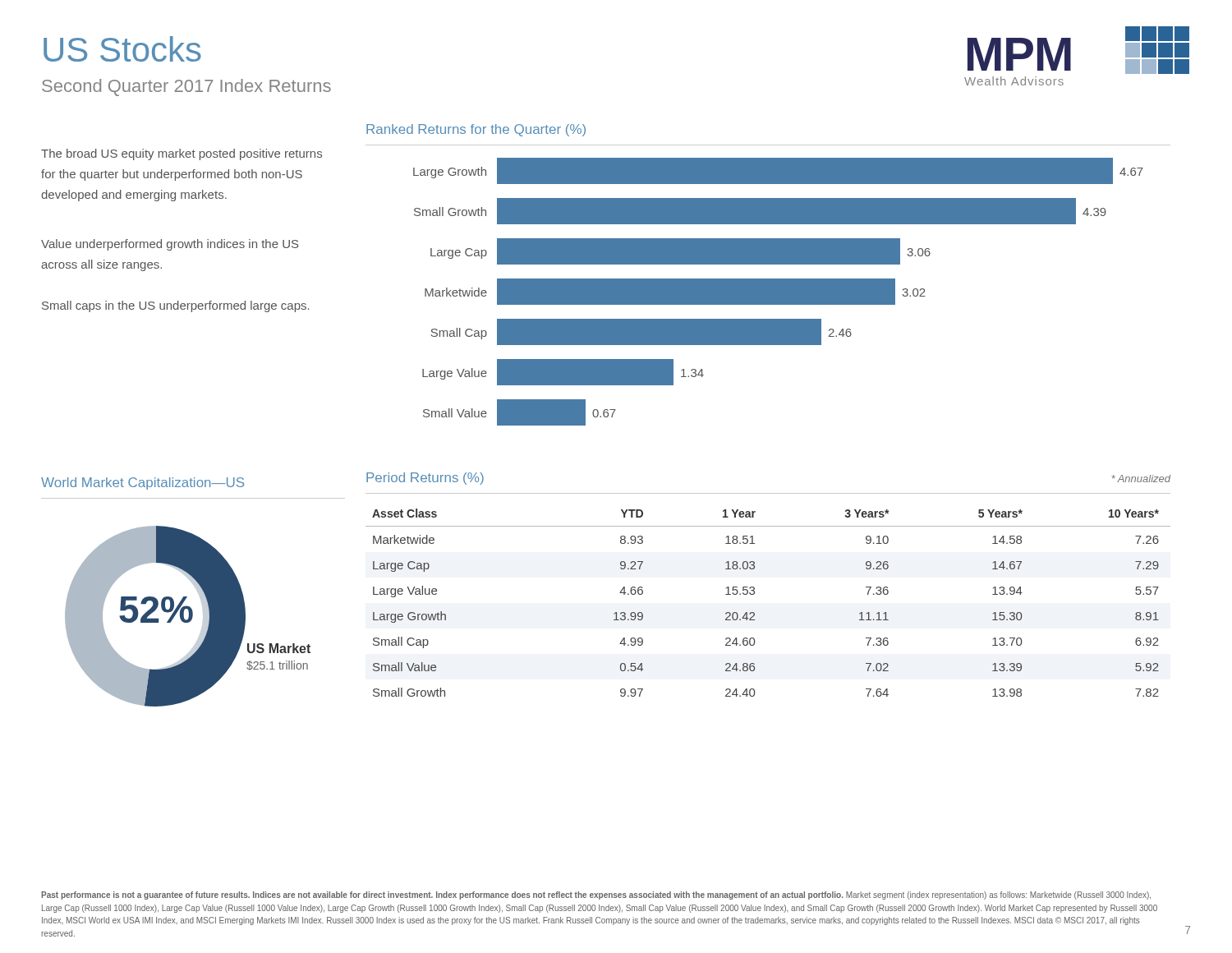Find the section header that says "World Market Capitalization—US"
This screenshot has width=1232, height=953.
(x=193, y=487)
